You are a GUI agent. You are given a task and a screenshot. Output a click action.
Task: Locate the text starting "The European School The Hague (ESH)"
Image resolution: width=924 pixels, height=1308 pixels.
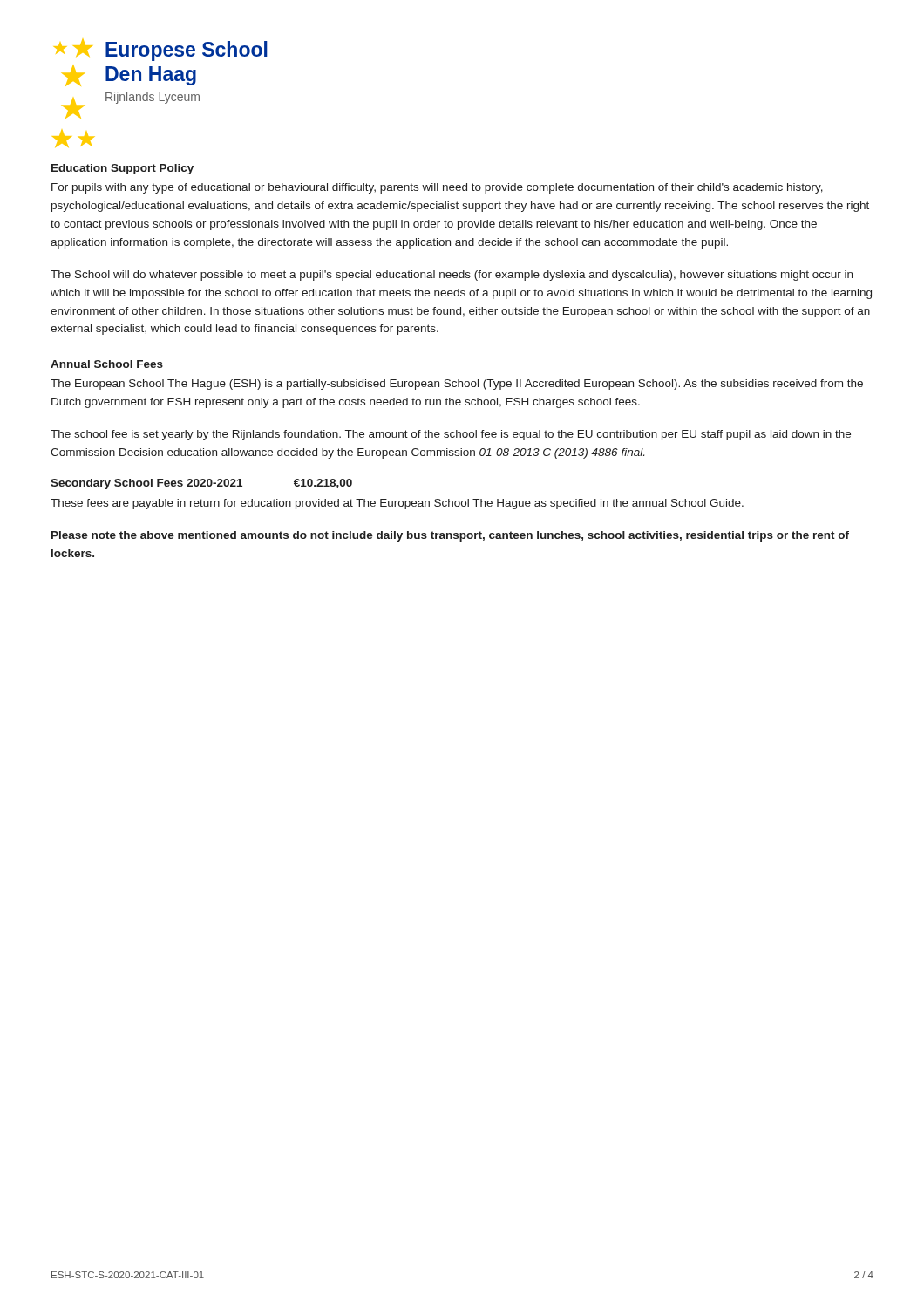coord(457,393)
